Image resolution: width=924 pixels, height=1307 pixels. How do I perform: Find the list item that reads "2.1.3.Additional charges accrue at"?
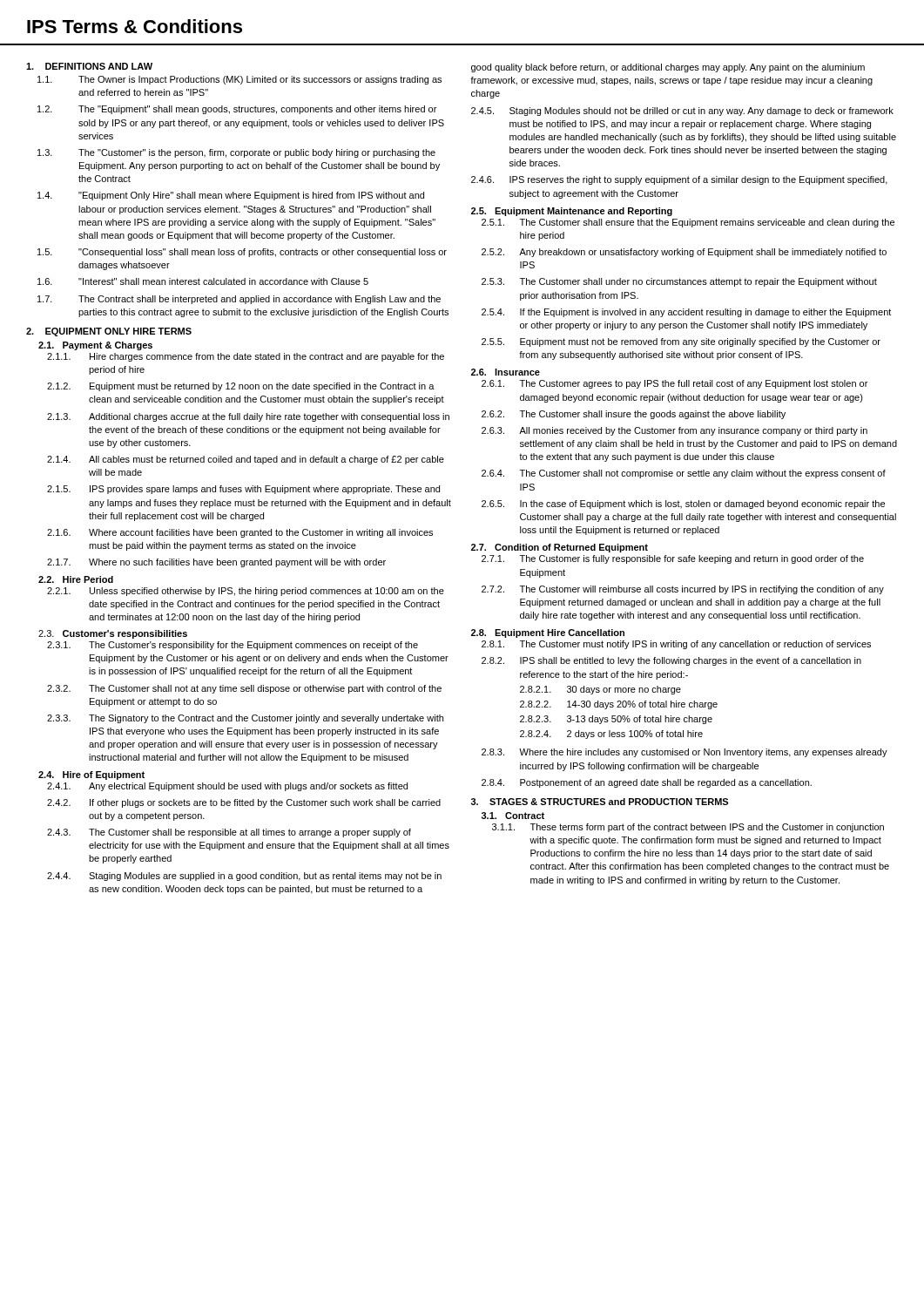click(x=250, y=430)
